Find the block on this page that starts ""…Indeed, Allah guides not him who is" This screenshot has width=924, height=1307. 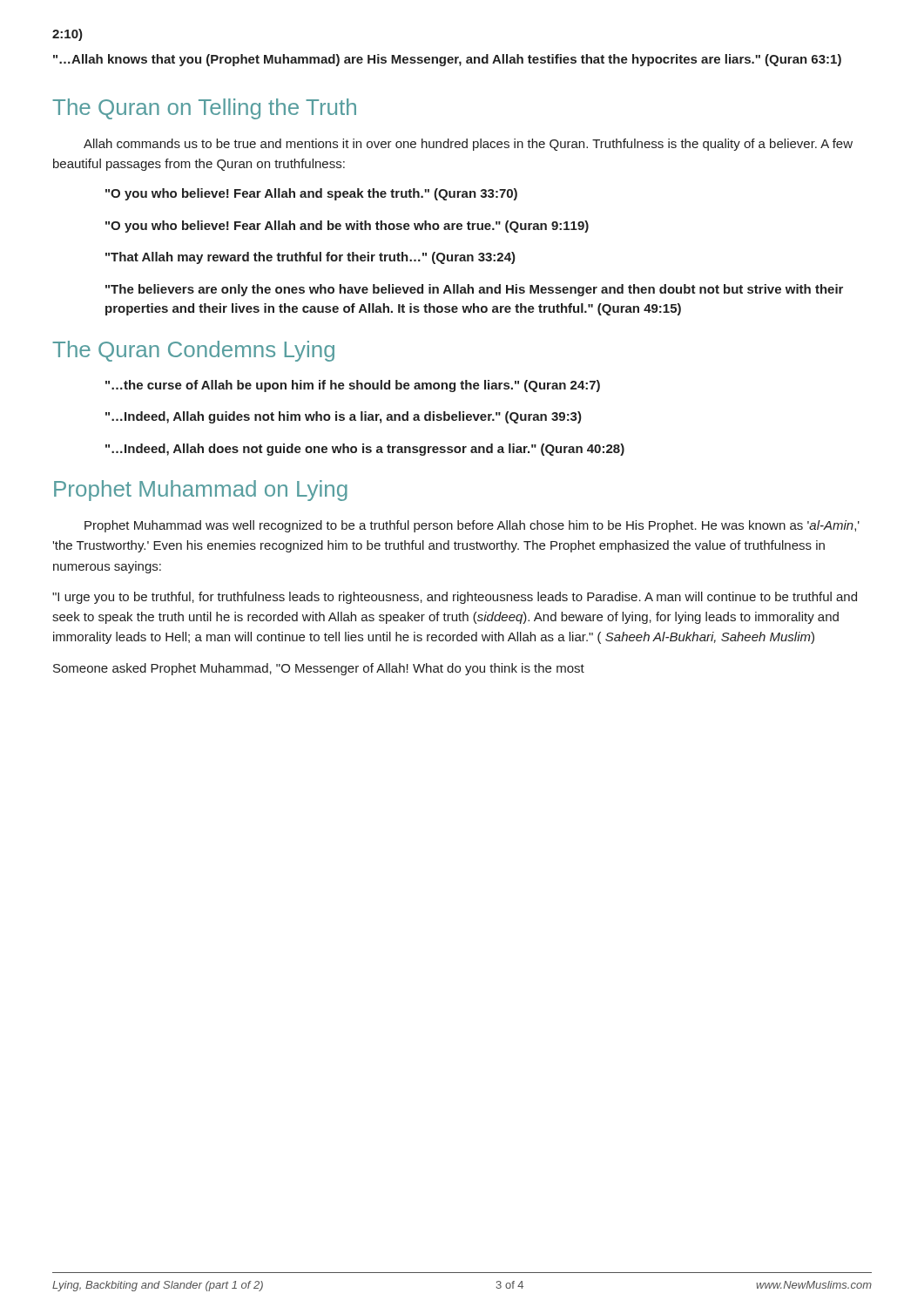click(343, 416)
